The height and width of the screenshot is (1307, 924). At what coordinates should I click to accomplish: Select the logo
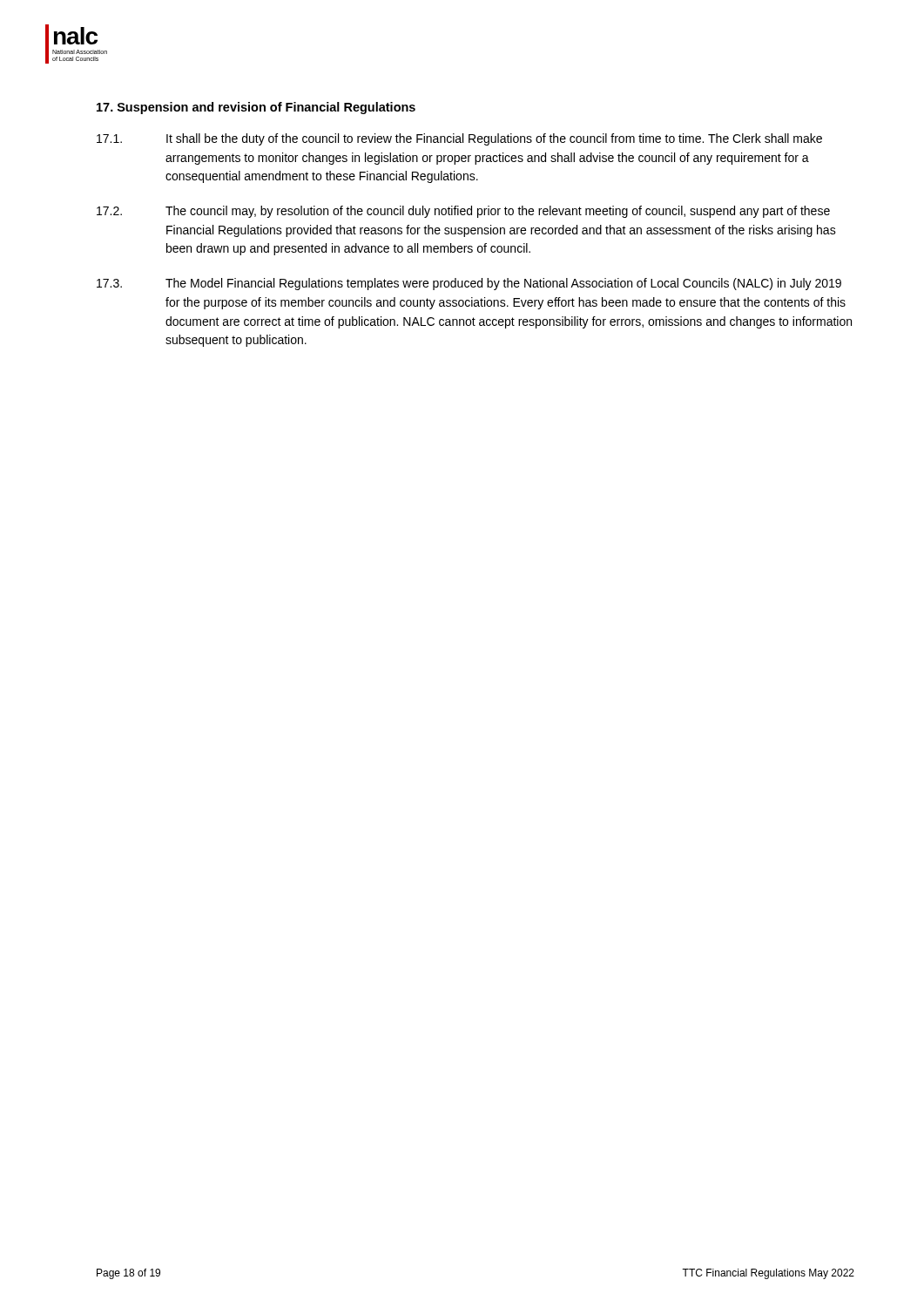tap(76, 44)
